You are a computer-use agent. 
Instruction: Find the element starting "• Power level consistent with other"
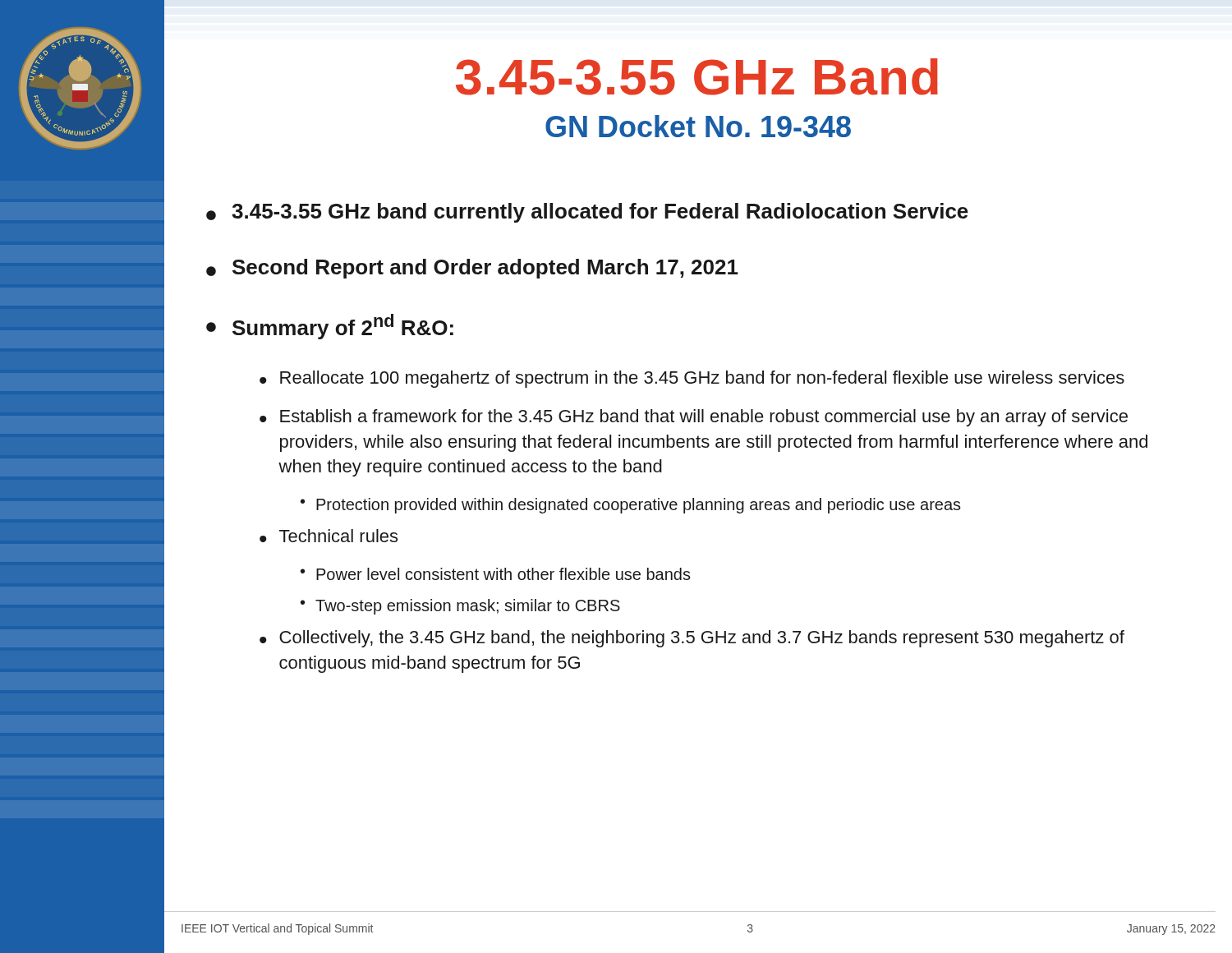pos(495,574)
